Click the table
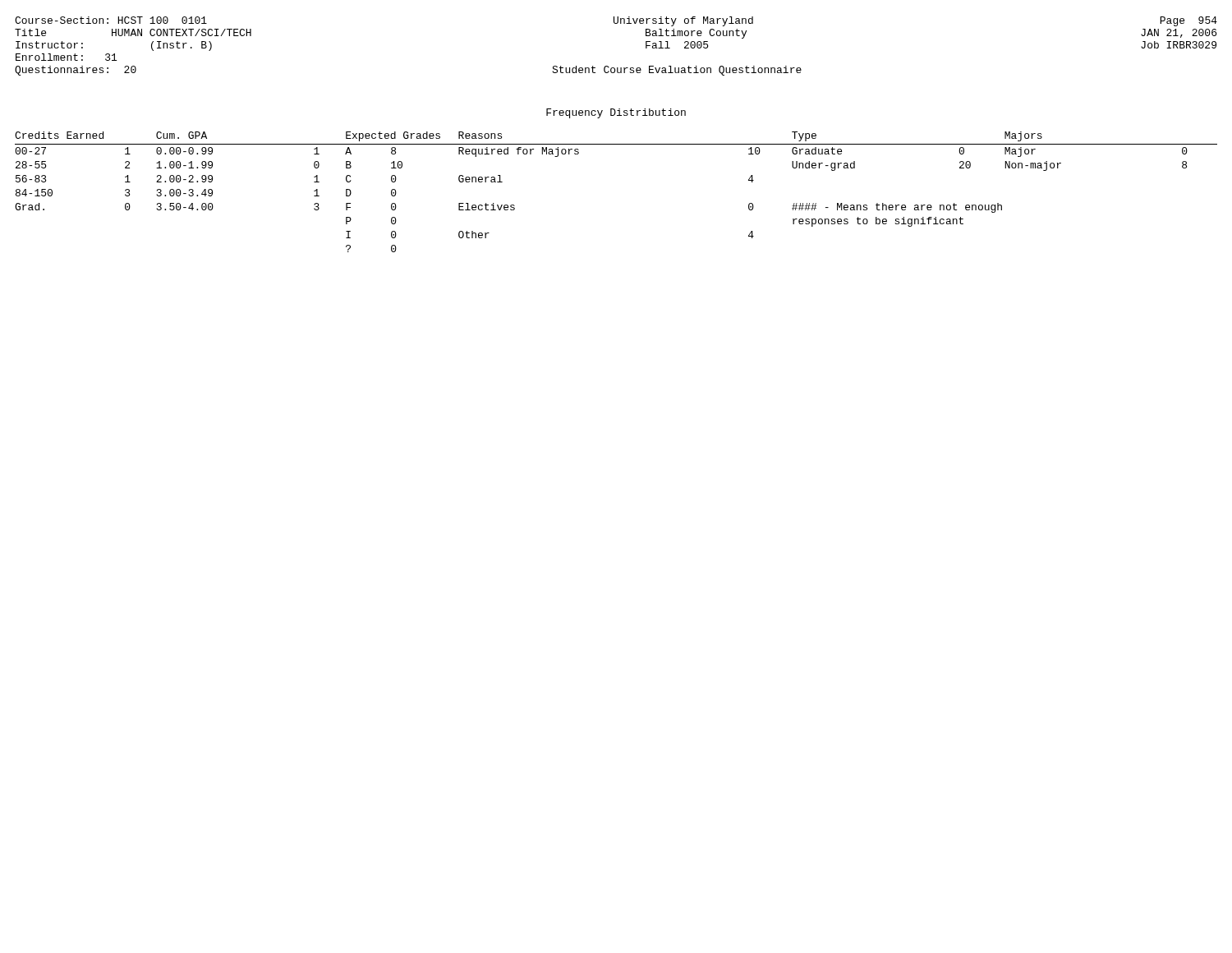 tap(616, 193)
